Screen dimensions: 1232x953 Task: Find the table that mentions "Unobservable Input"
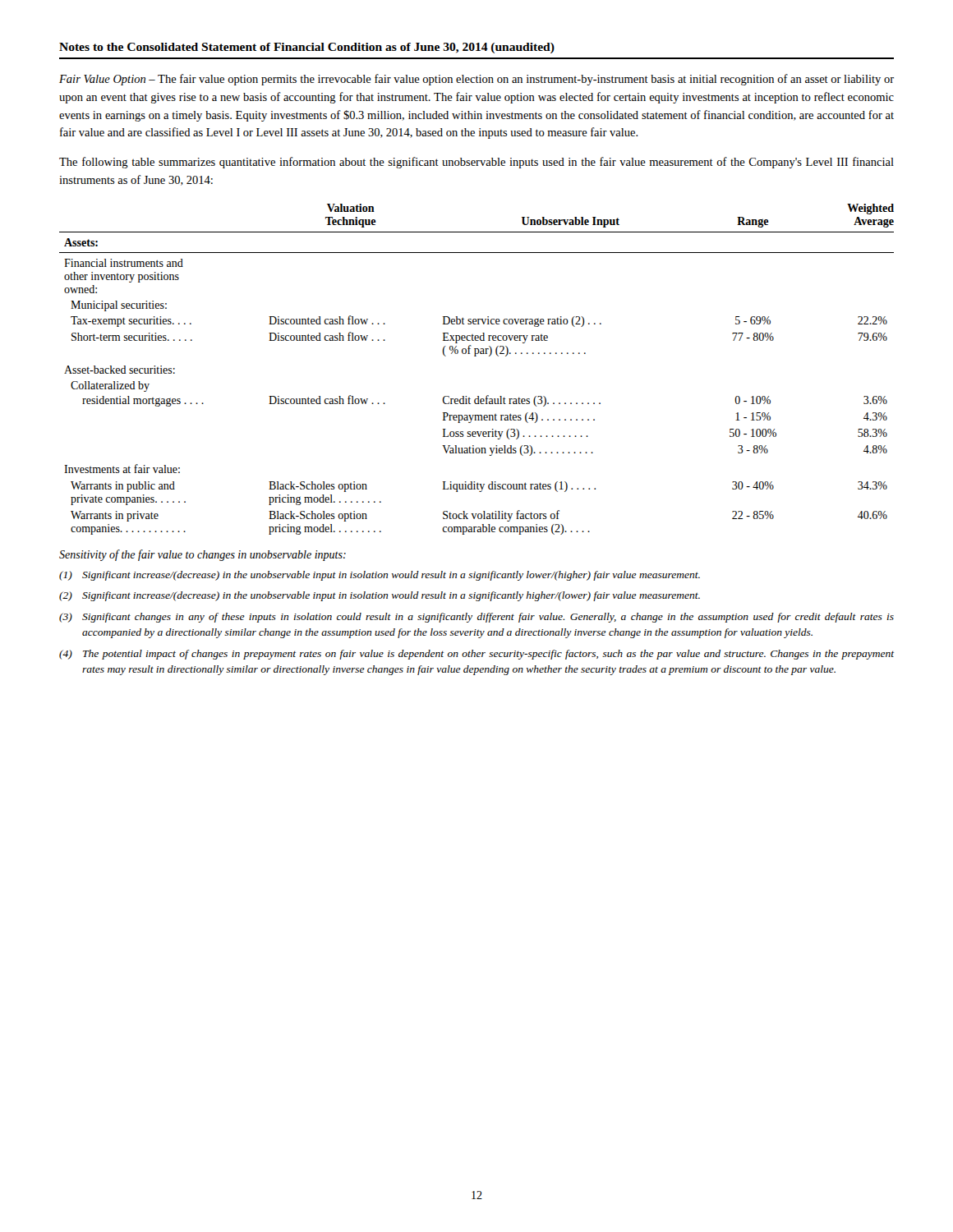coord(476,368)
